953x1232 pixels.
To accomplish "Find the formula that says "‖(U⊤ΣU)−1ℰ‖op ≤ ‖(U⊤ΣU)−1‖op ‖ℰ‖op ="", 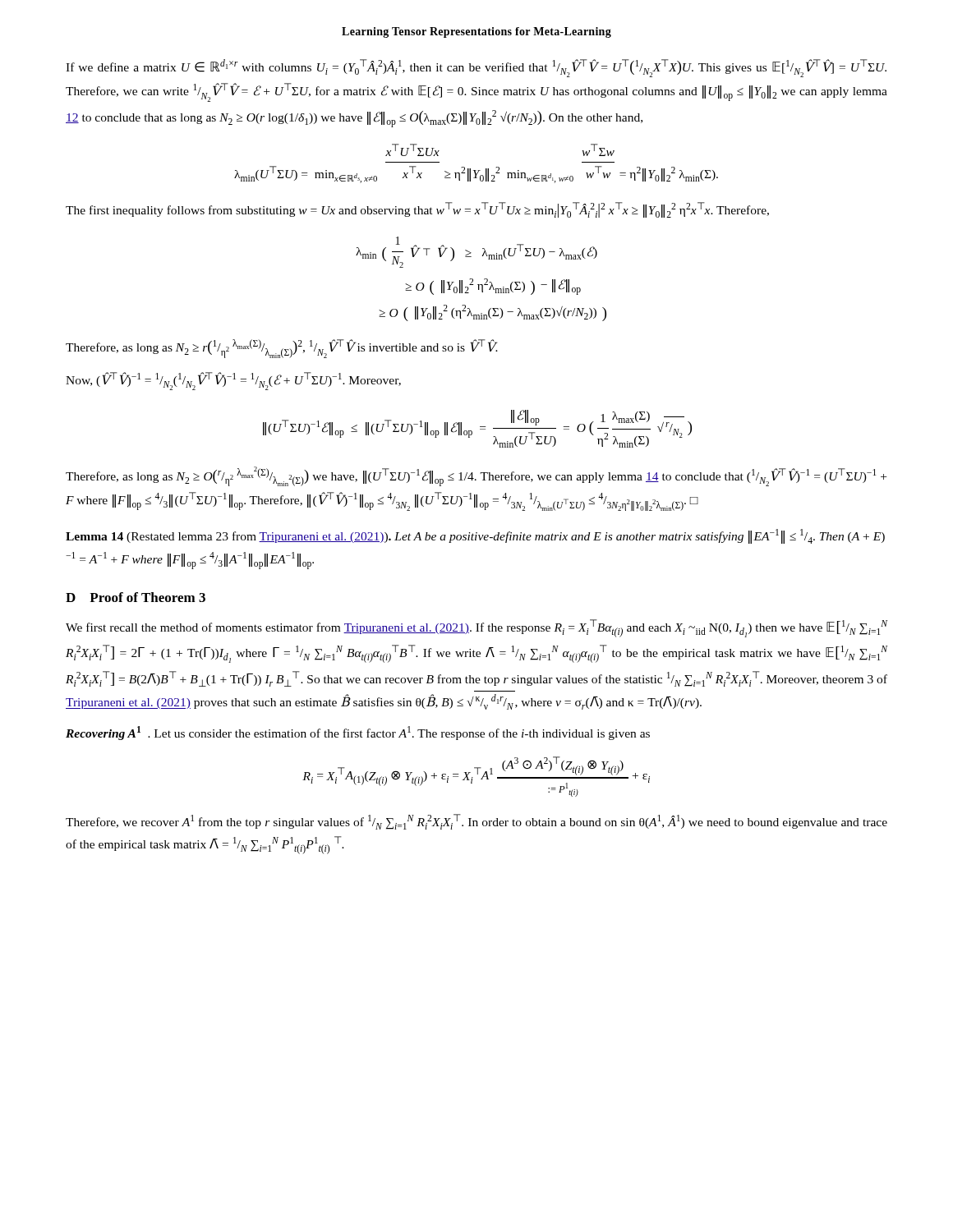I will 476,429.
